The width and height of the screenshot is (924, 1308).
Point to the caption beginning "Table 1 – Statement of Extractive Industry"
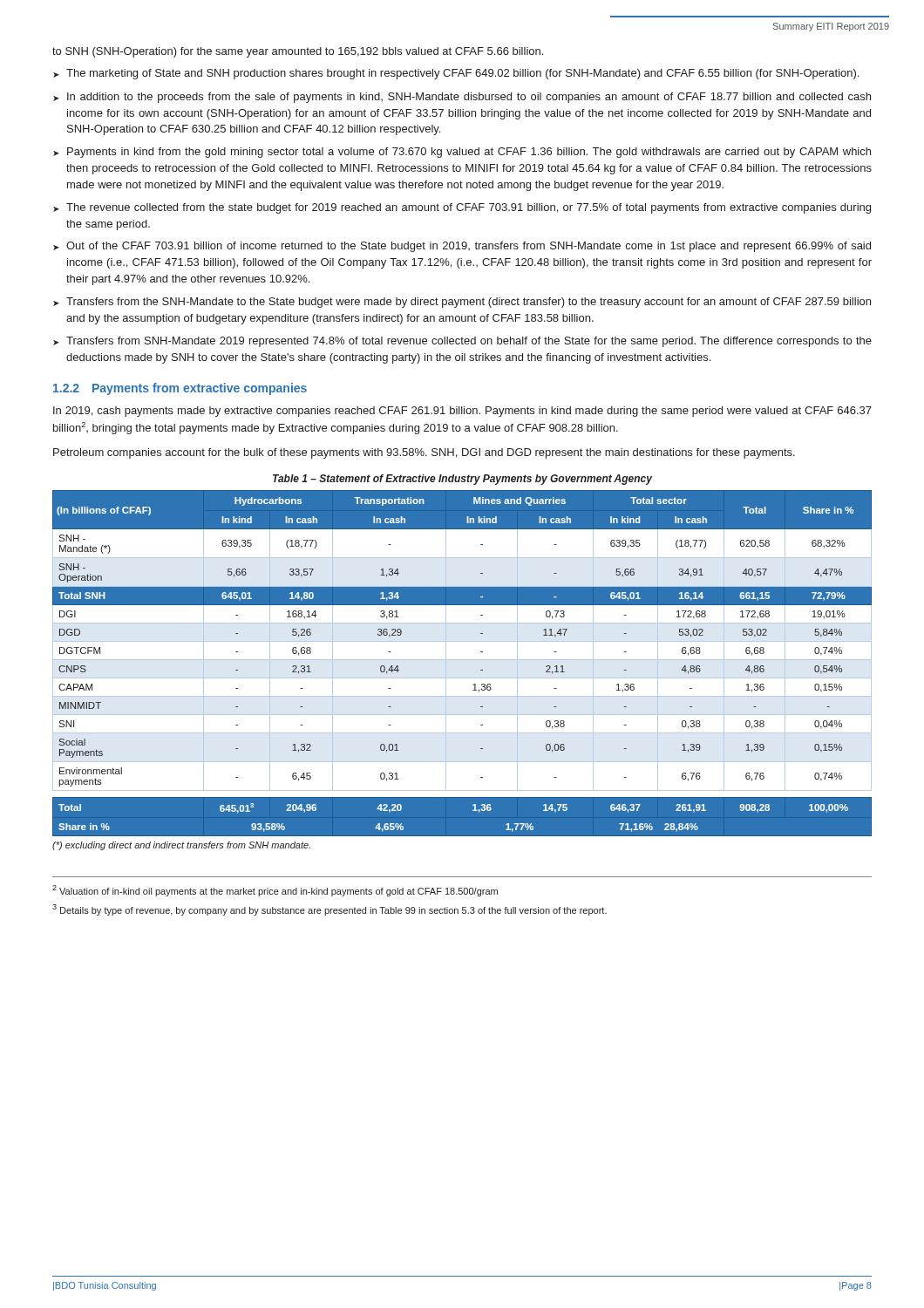tap(462, 479)
